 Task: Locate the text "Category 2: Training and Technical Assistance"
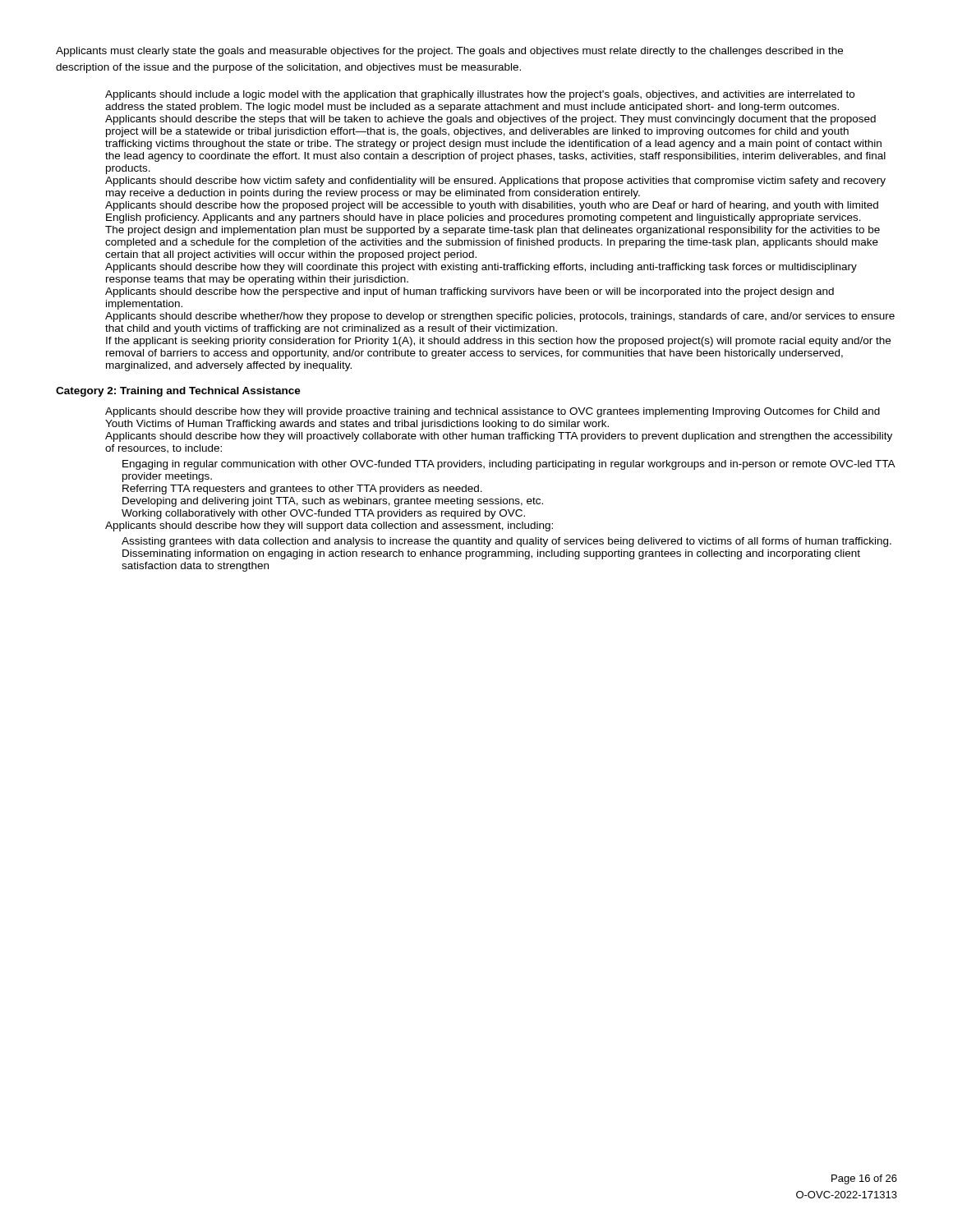coord(178,392)
